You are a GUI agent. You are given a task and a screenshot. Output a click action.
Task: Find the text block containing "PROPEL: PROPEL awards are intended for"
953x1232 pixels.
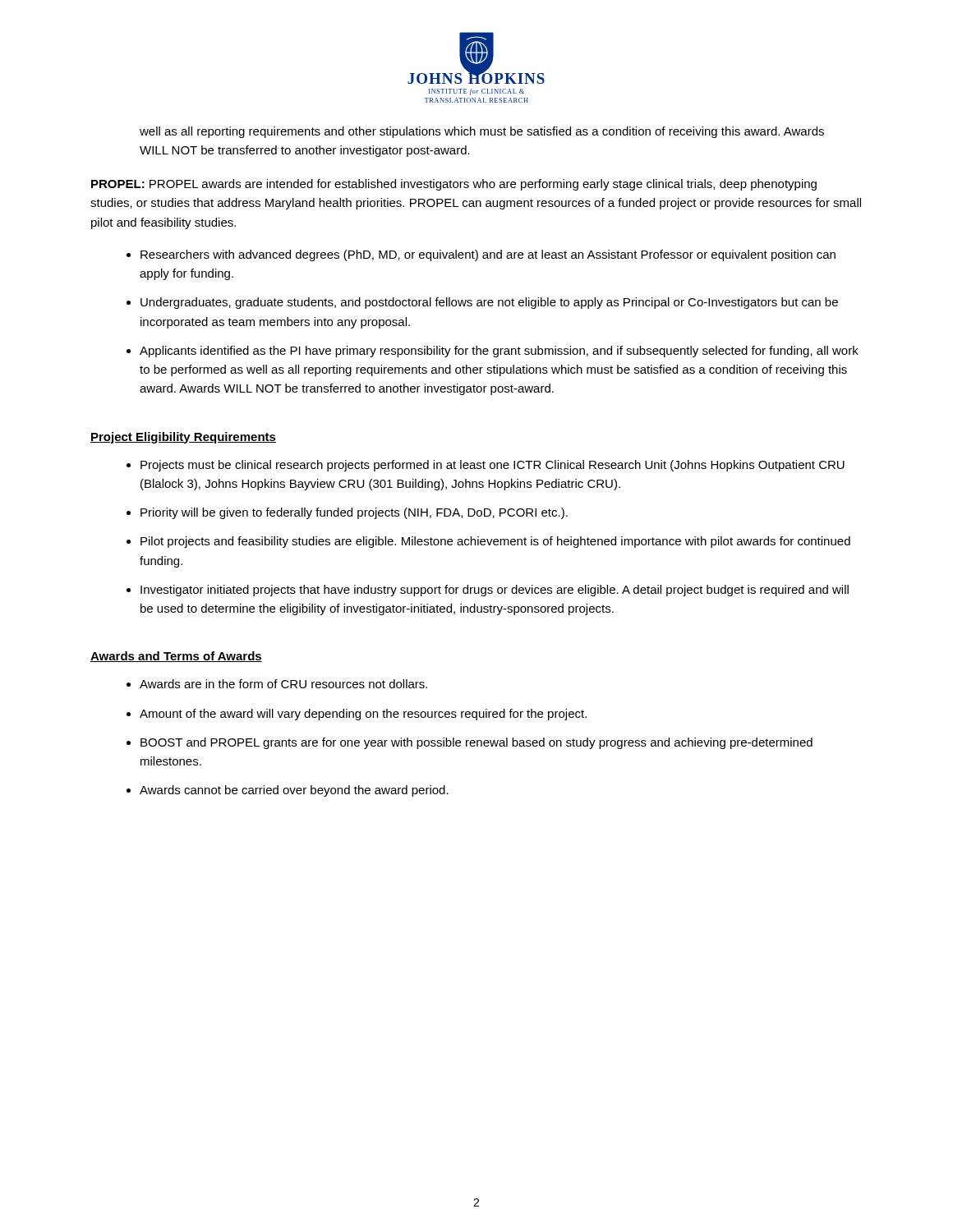pos(476,203)
